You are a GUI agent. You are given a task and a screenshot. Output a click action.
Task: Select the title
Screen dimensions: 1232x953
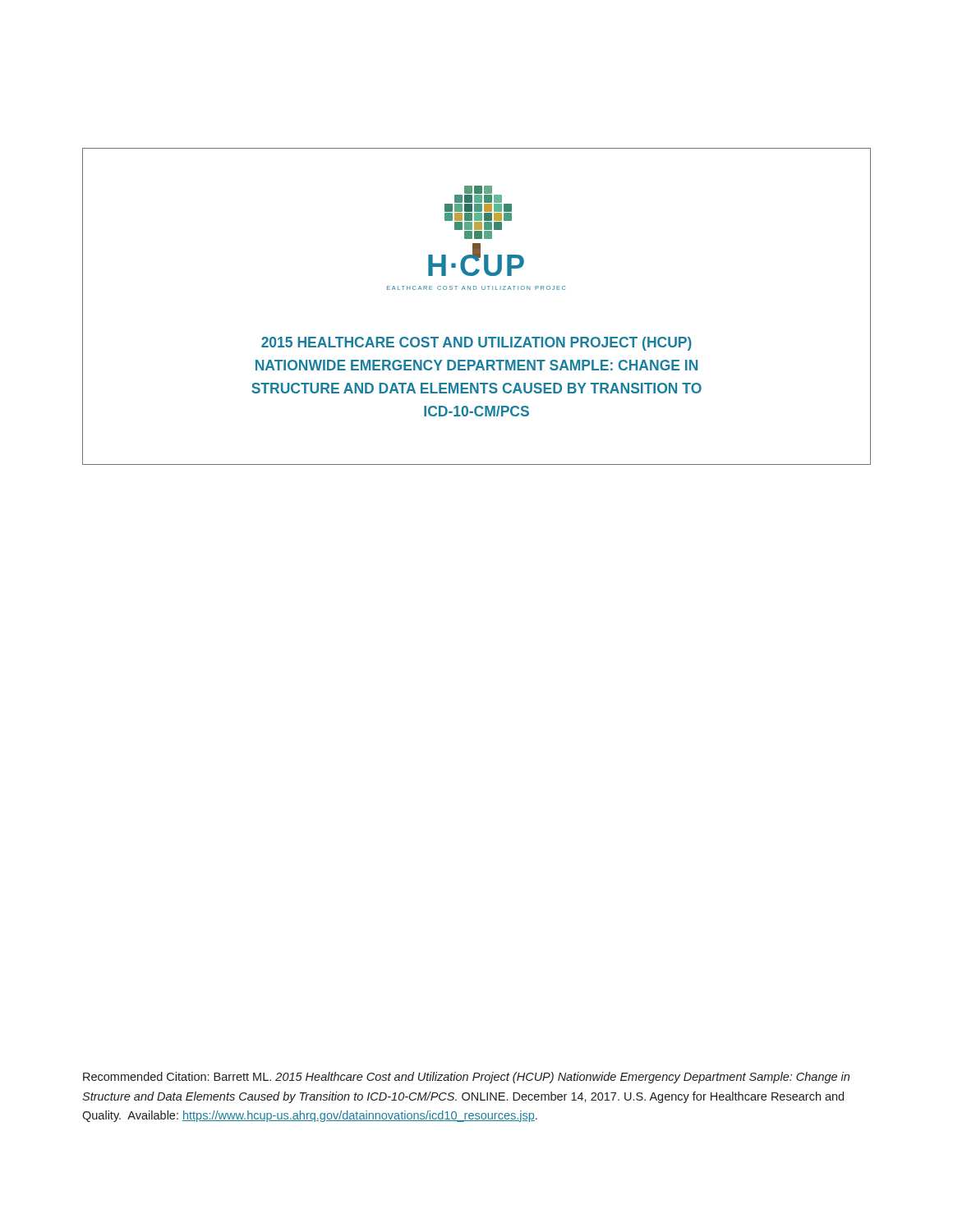pyautogui.click(x=476, y=377)
